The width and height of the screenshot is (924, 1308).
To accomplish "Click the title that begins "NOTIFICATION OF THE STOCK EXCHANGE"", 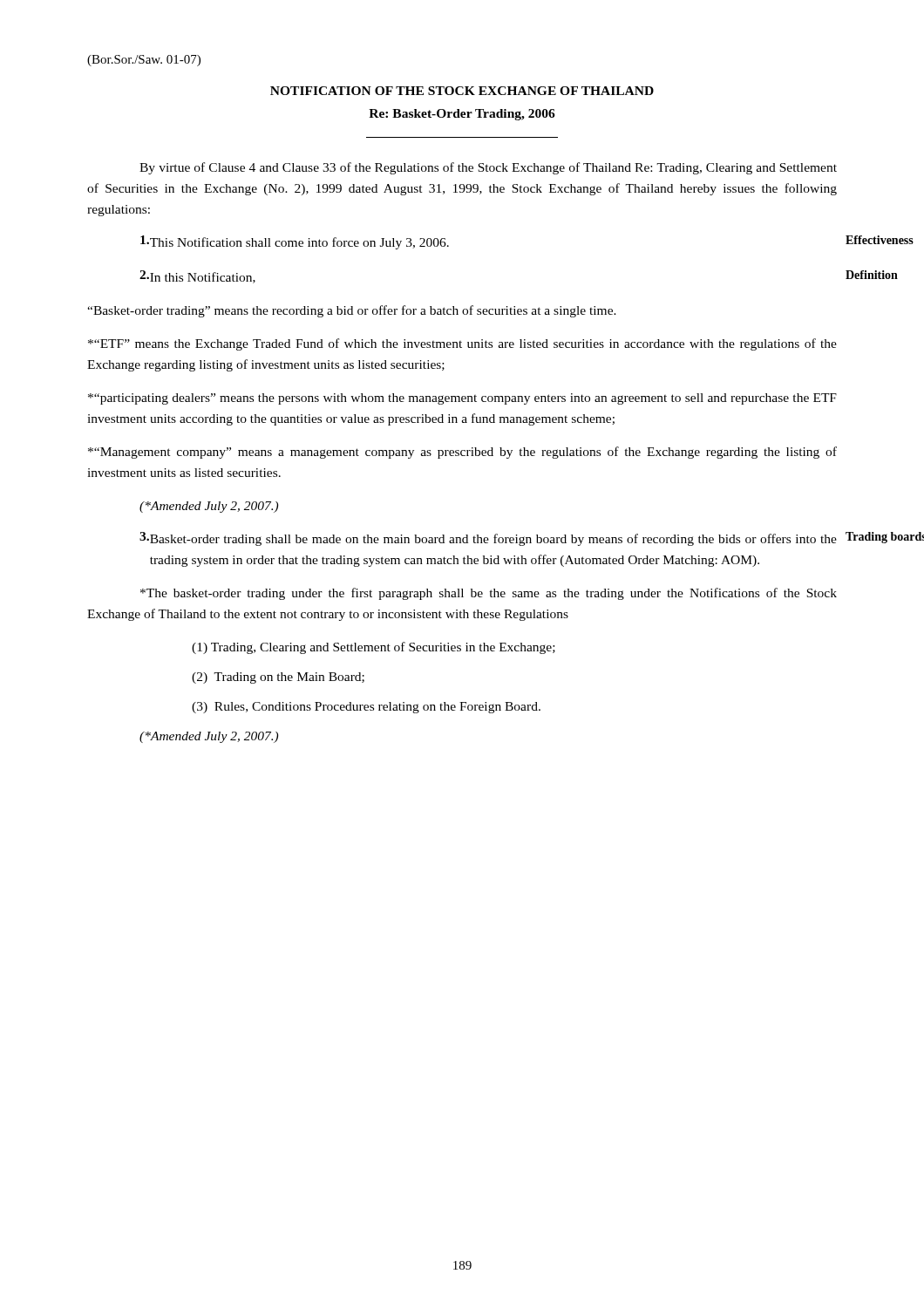I will 462,90.
